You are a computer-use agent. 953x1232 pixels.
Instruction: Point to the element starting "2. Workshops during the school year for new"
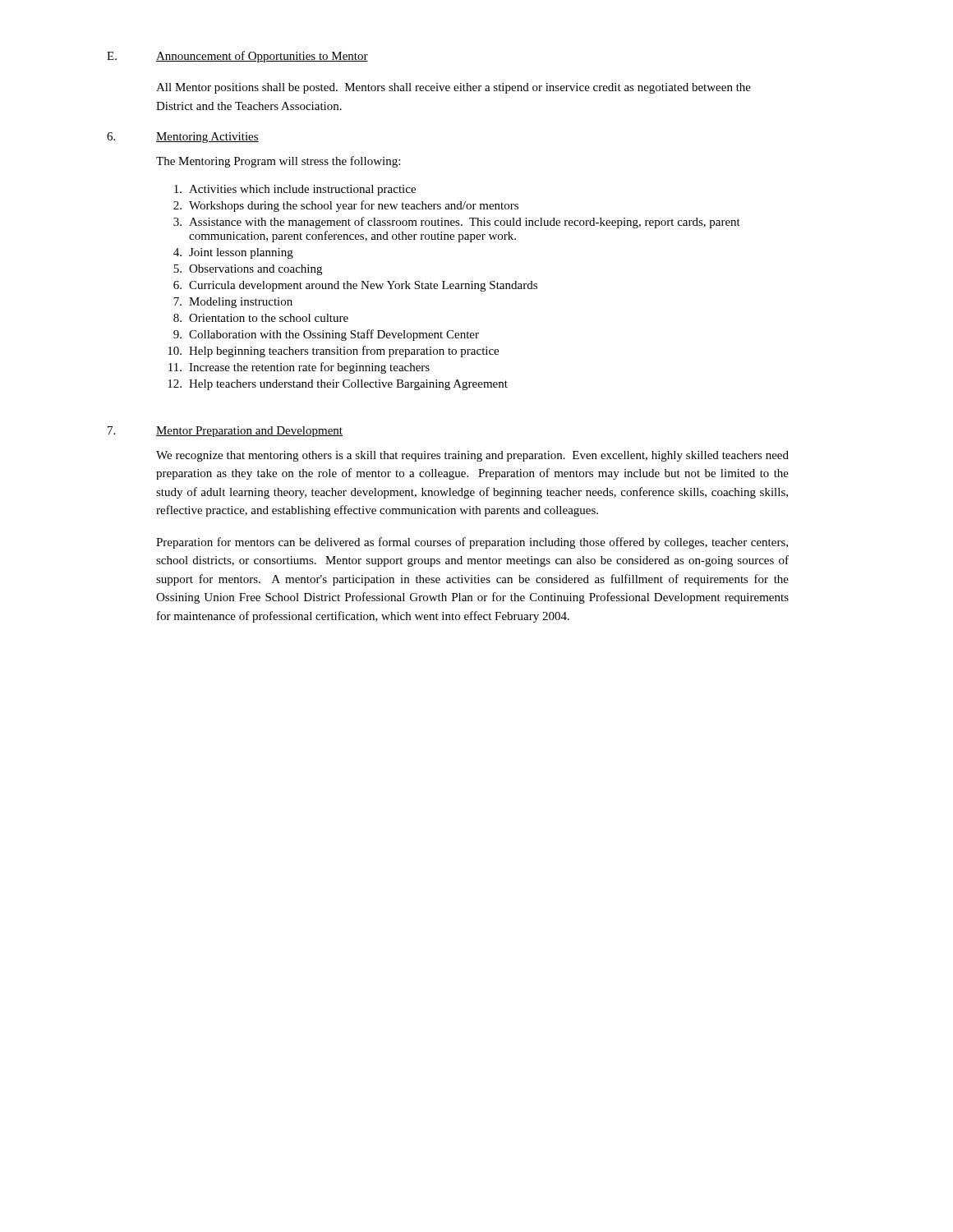pos(472,205)
